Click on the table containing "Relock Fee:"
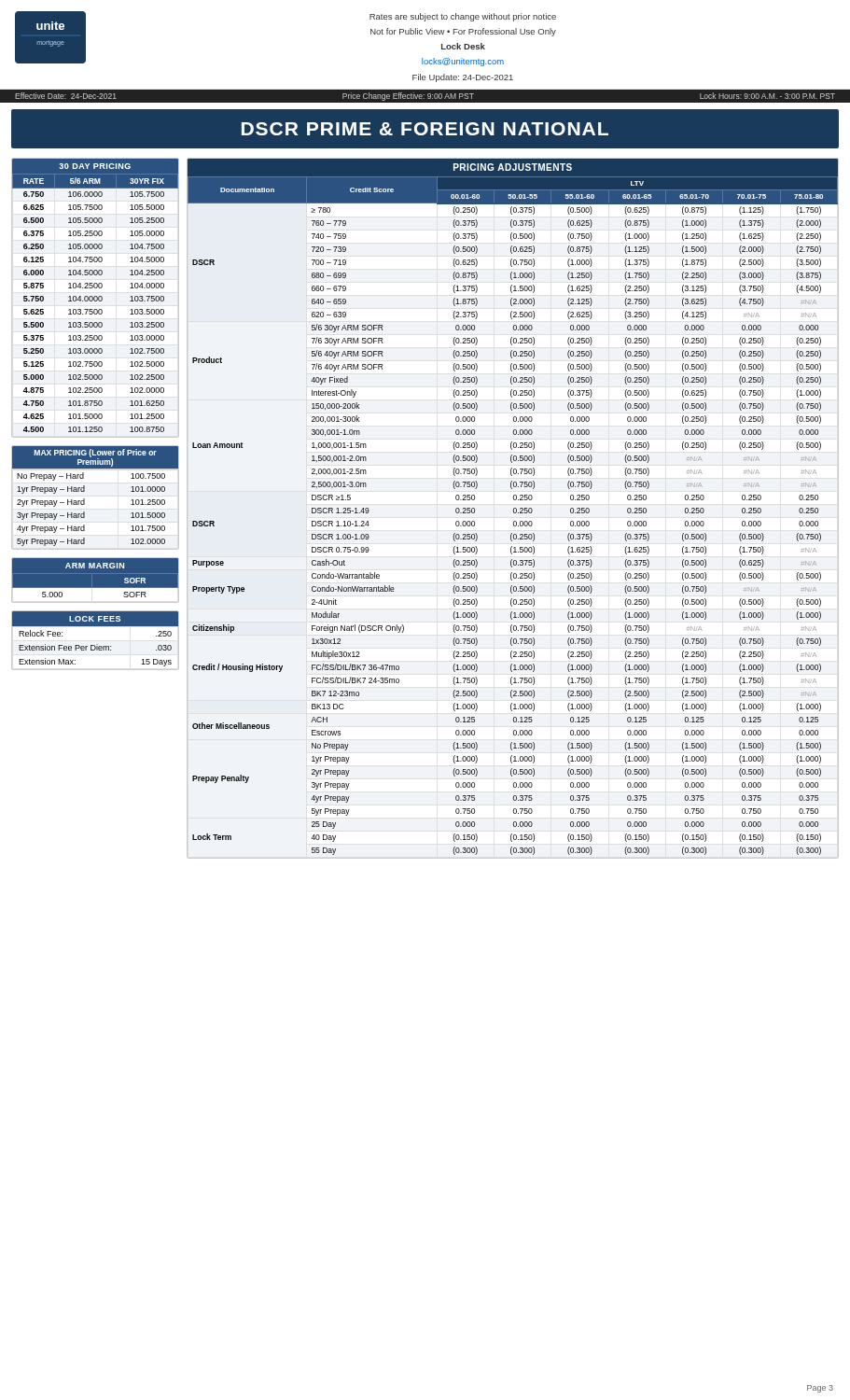 [x=95, y=640]
